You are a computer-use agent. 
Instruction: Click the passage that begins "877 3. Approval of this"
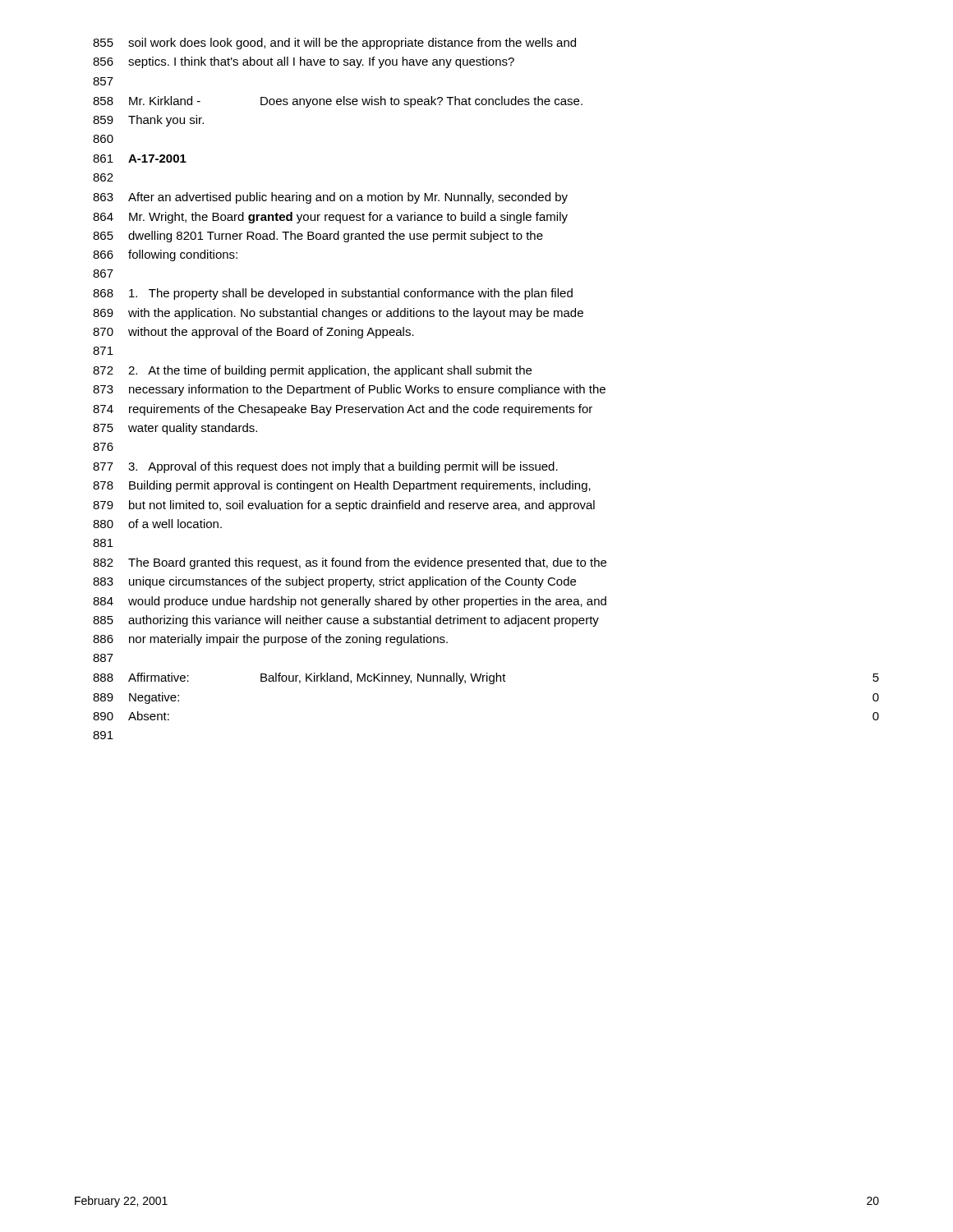pyautogui.click(x=476, y=495)
